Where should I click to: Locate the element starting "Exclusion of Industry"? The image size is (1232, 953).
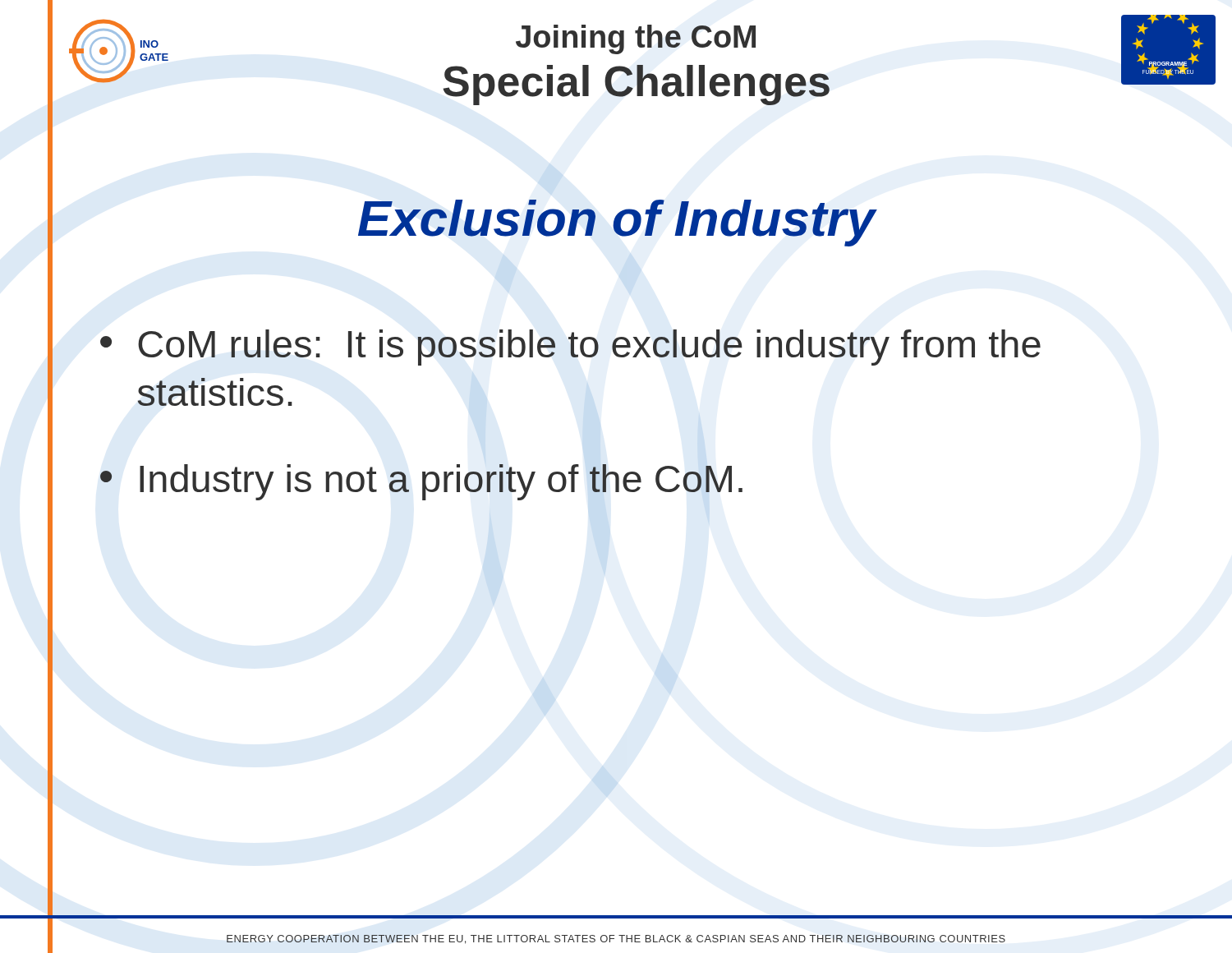click(x=616, y=218)
